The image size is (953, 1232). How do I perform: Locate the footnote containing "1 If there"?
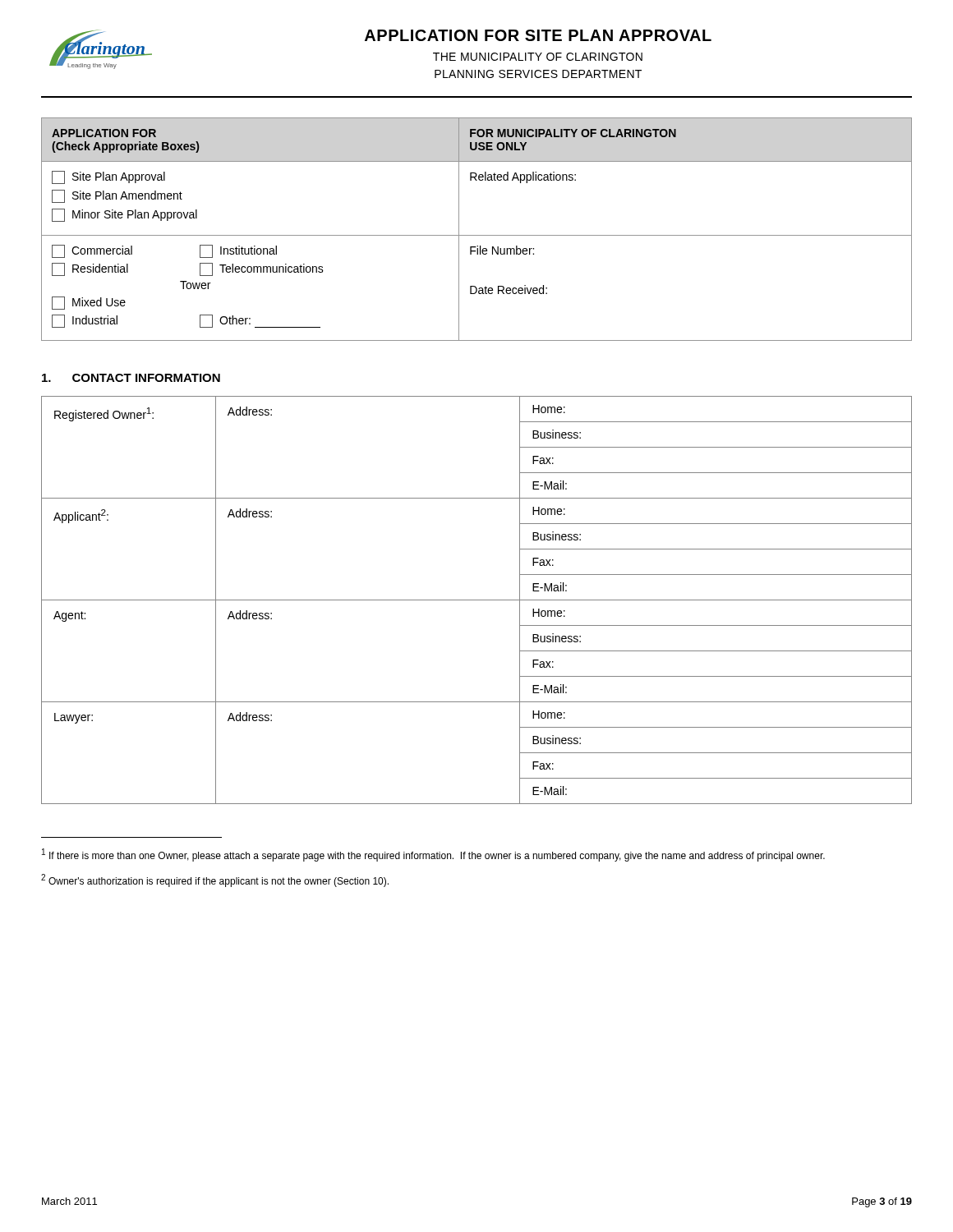pyautogui.click(x=433, y=855)
